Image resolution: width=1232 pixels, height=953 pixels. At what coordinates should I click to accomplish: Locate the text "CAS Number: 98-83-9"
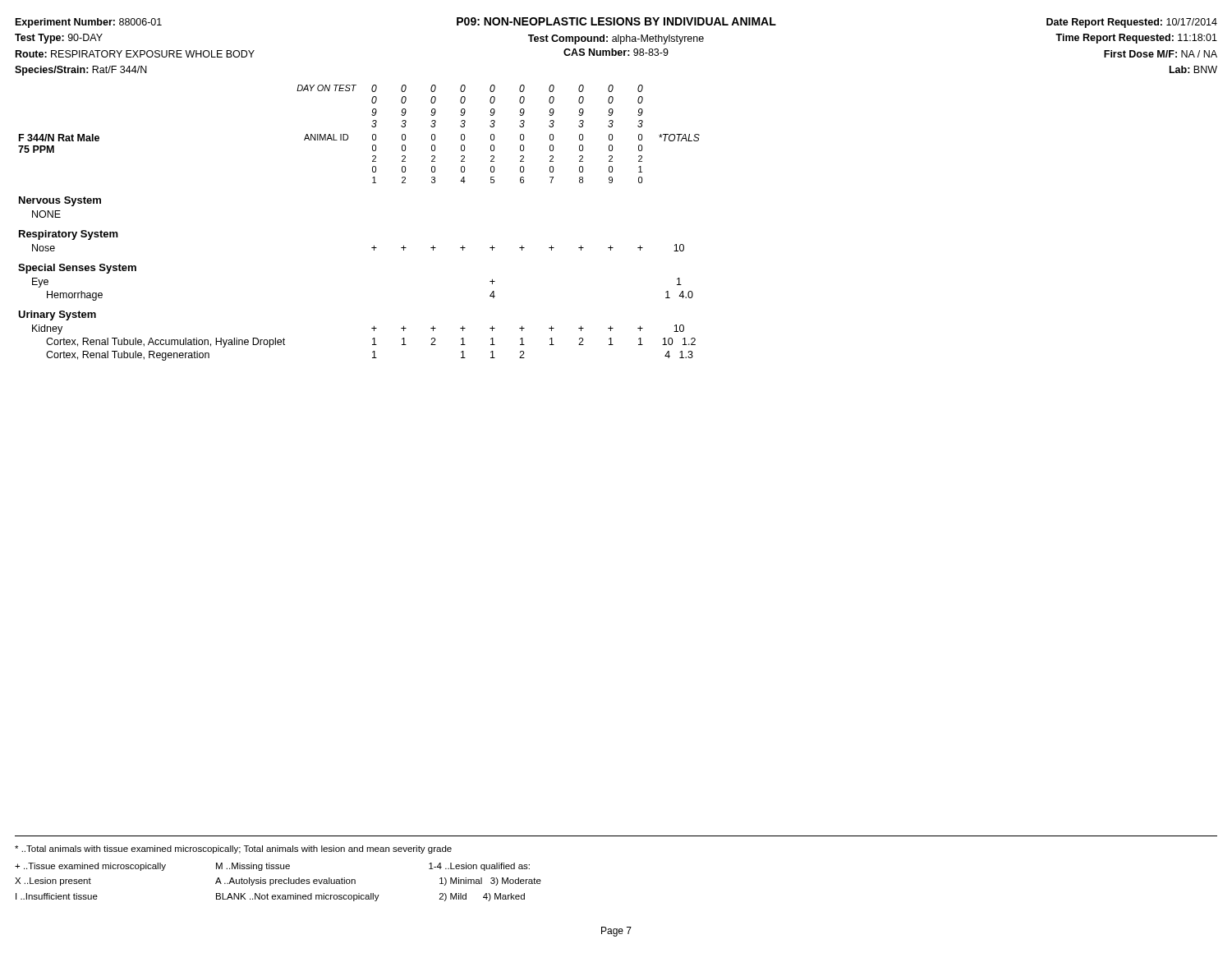[x=616, y=53]
